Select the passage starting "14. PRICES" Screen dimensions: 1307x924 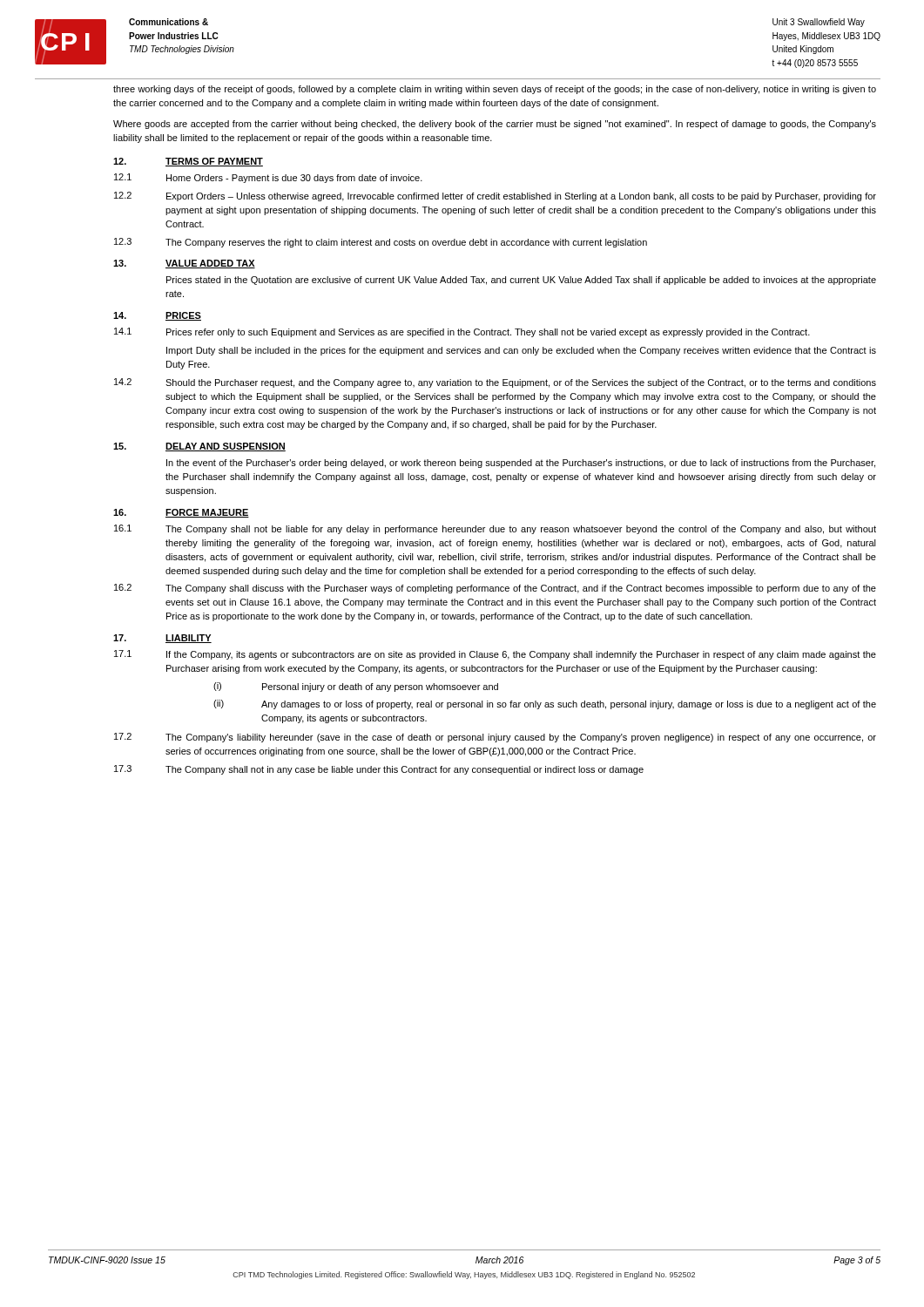[x=157, y=316]
